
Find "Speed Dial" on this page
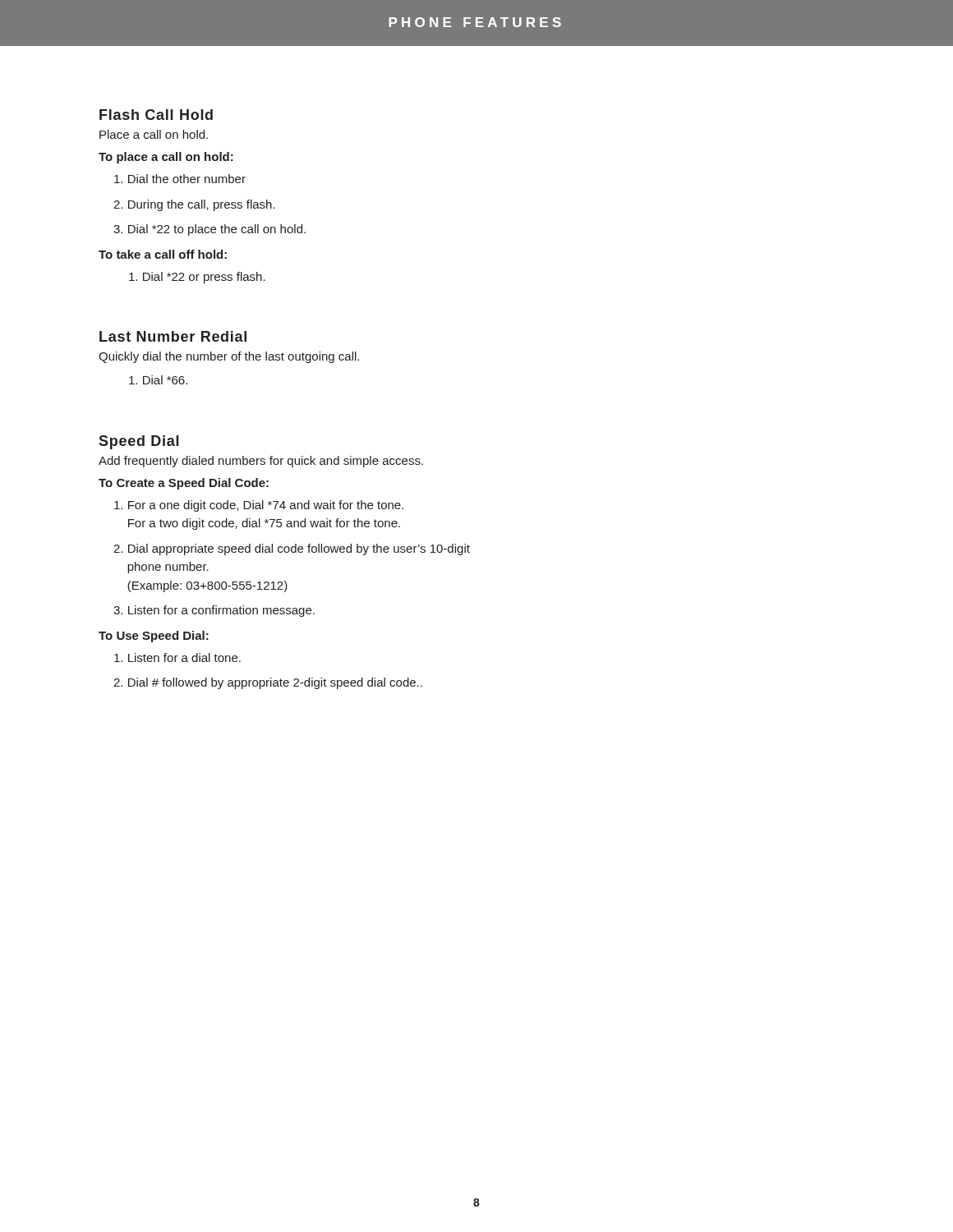139,441
